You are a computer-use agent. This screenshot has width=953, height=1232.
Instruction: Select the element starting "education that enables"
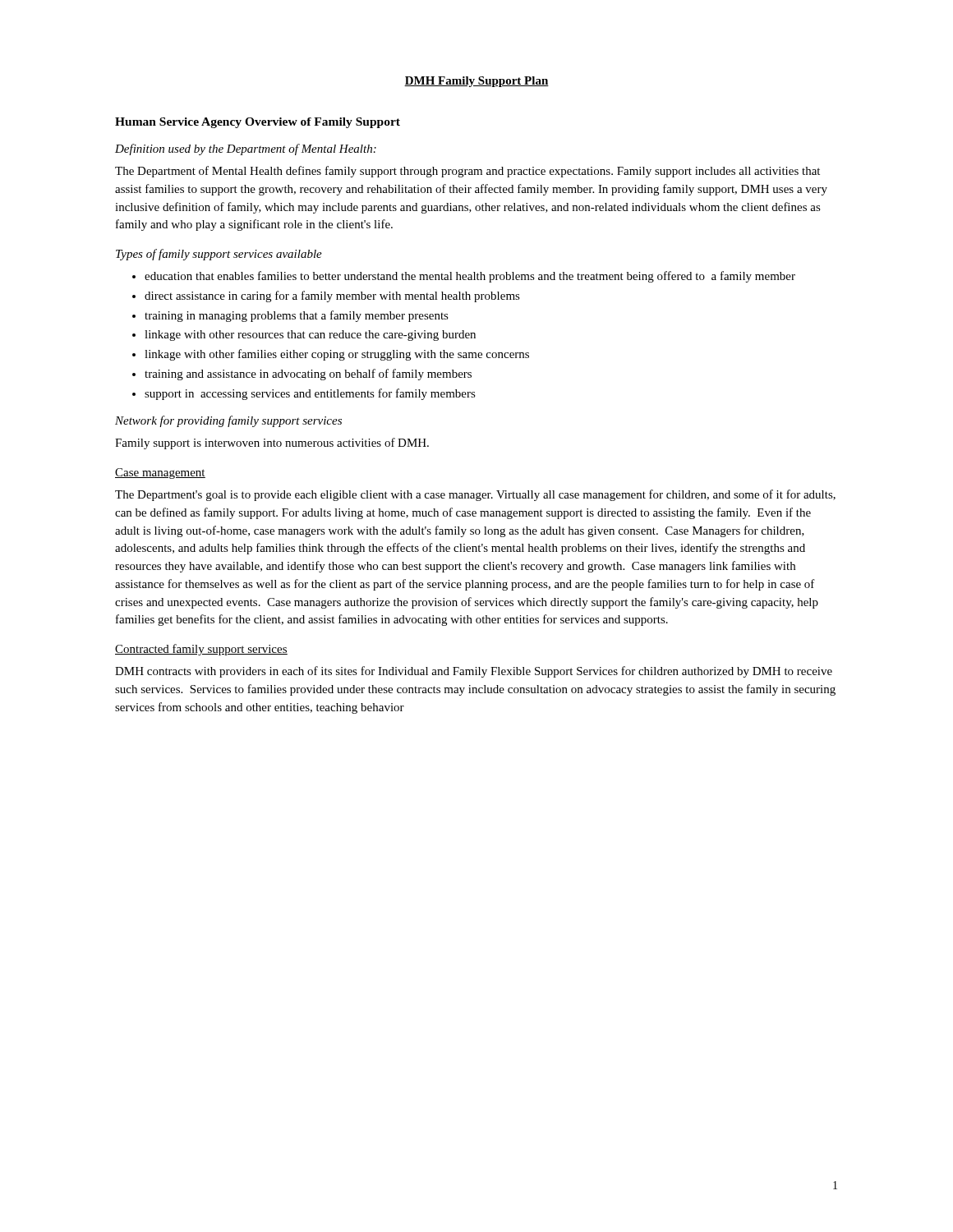coord(470,276)
